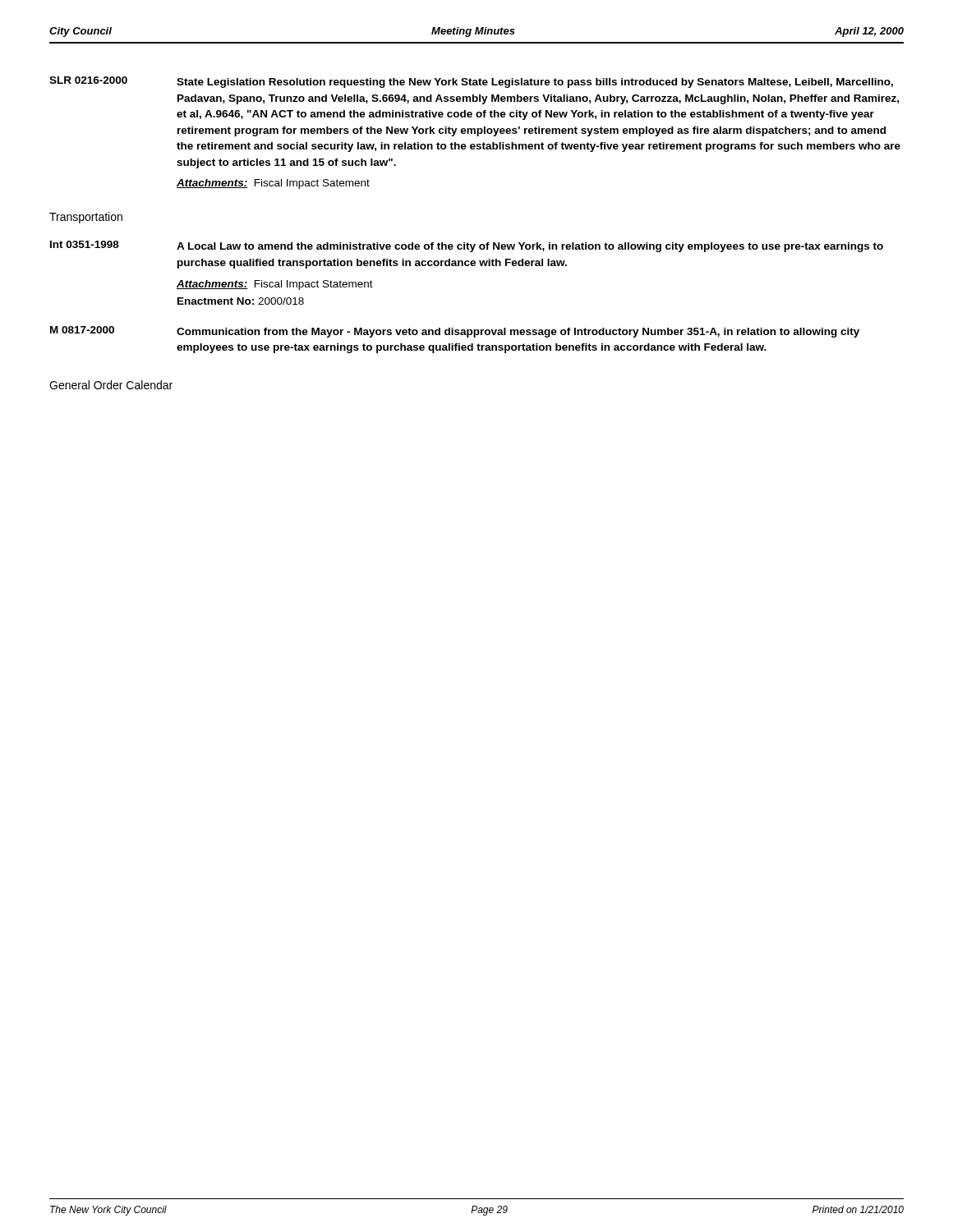Click on the section header with the text "General Order Calendar"

[111, 385]
